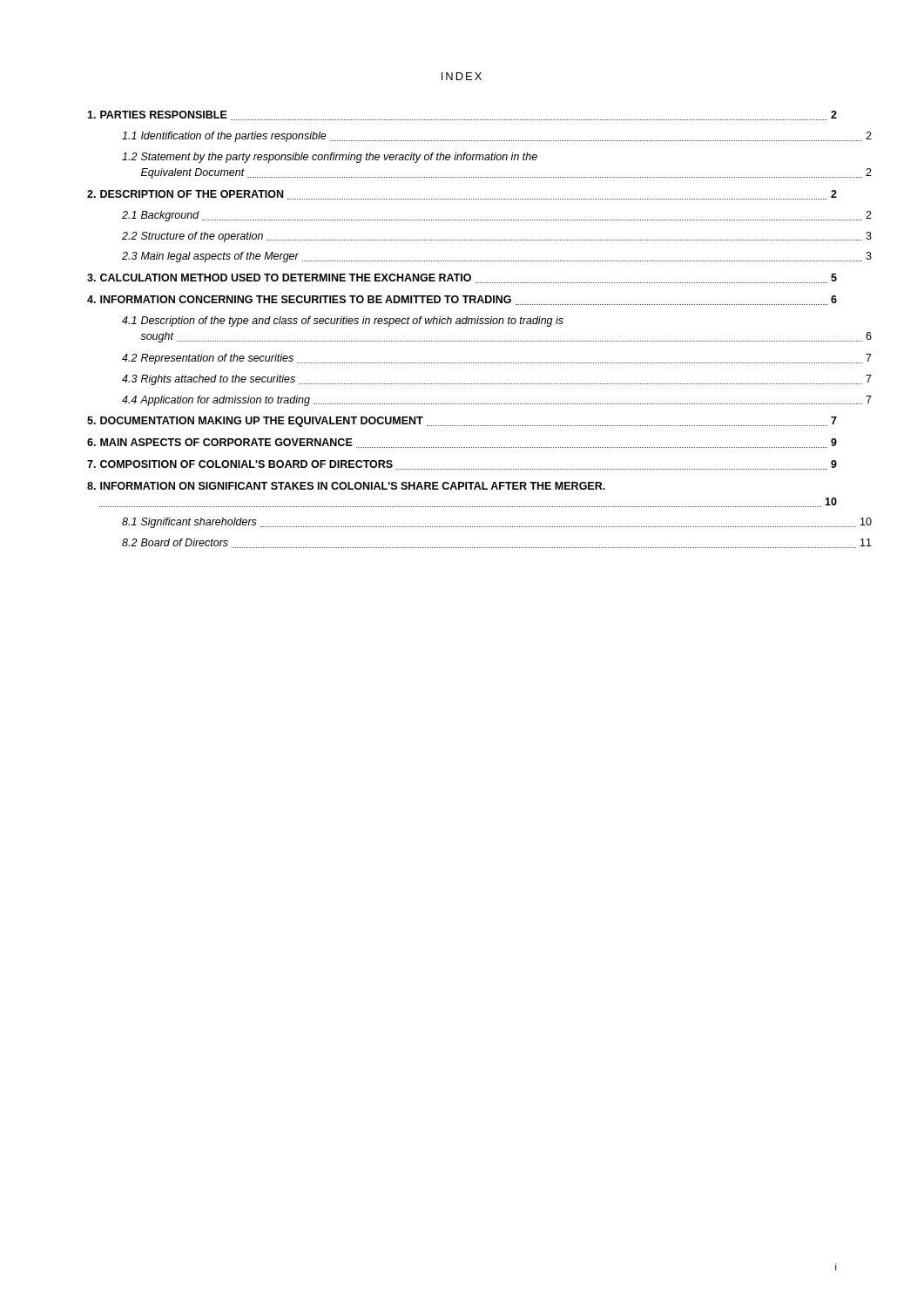Click on the text block starting "2.1 Background 2"

(497, 215)
